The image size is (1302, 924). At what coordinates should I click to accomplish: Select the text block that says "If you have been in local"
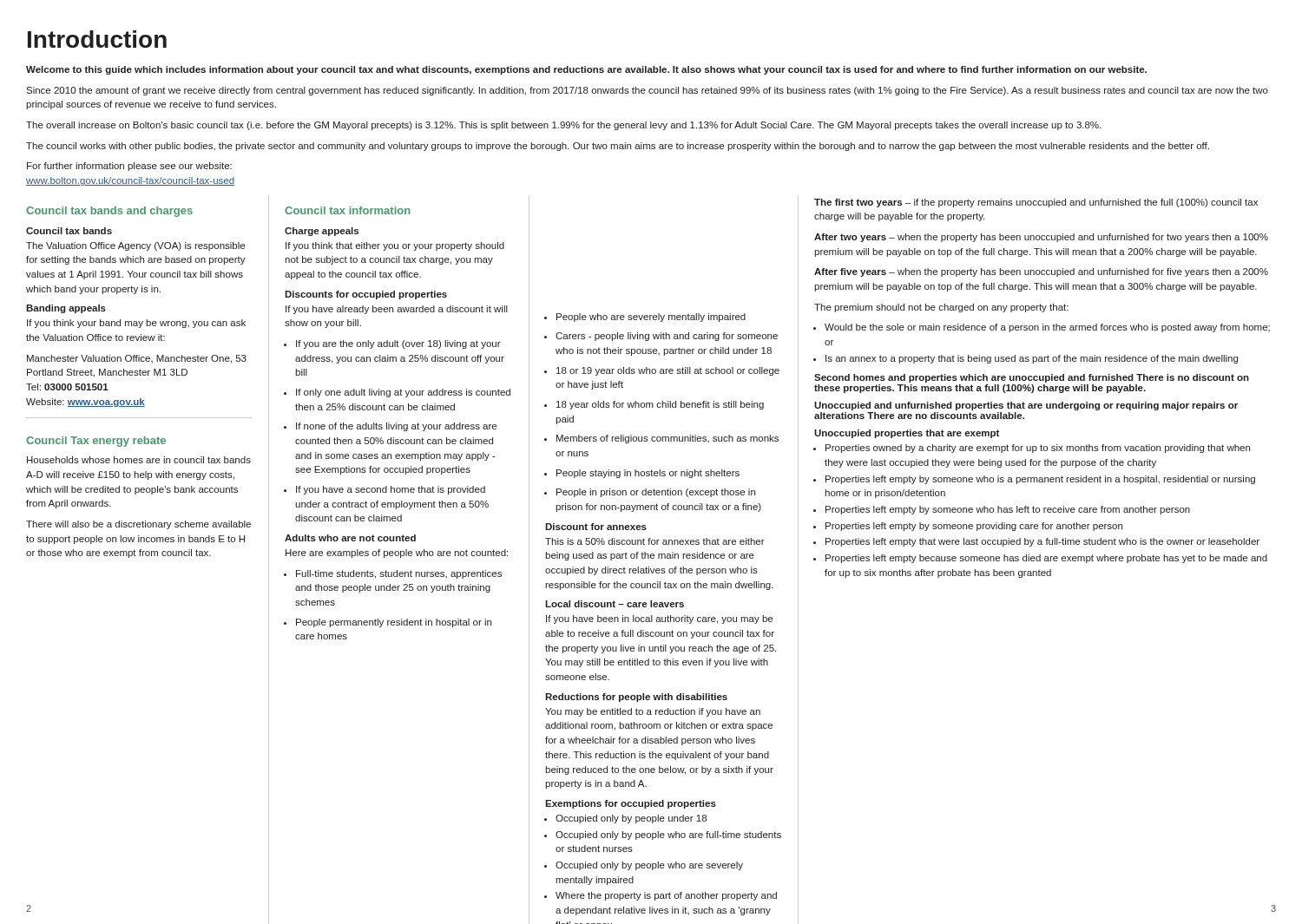(664, 648)
